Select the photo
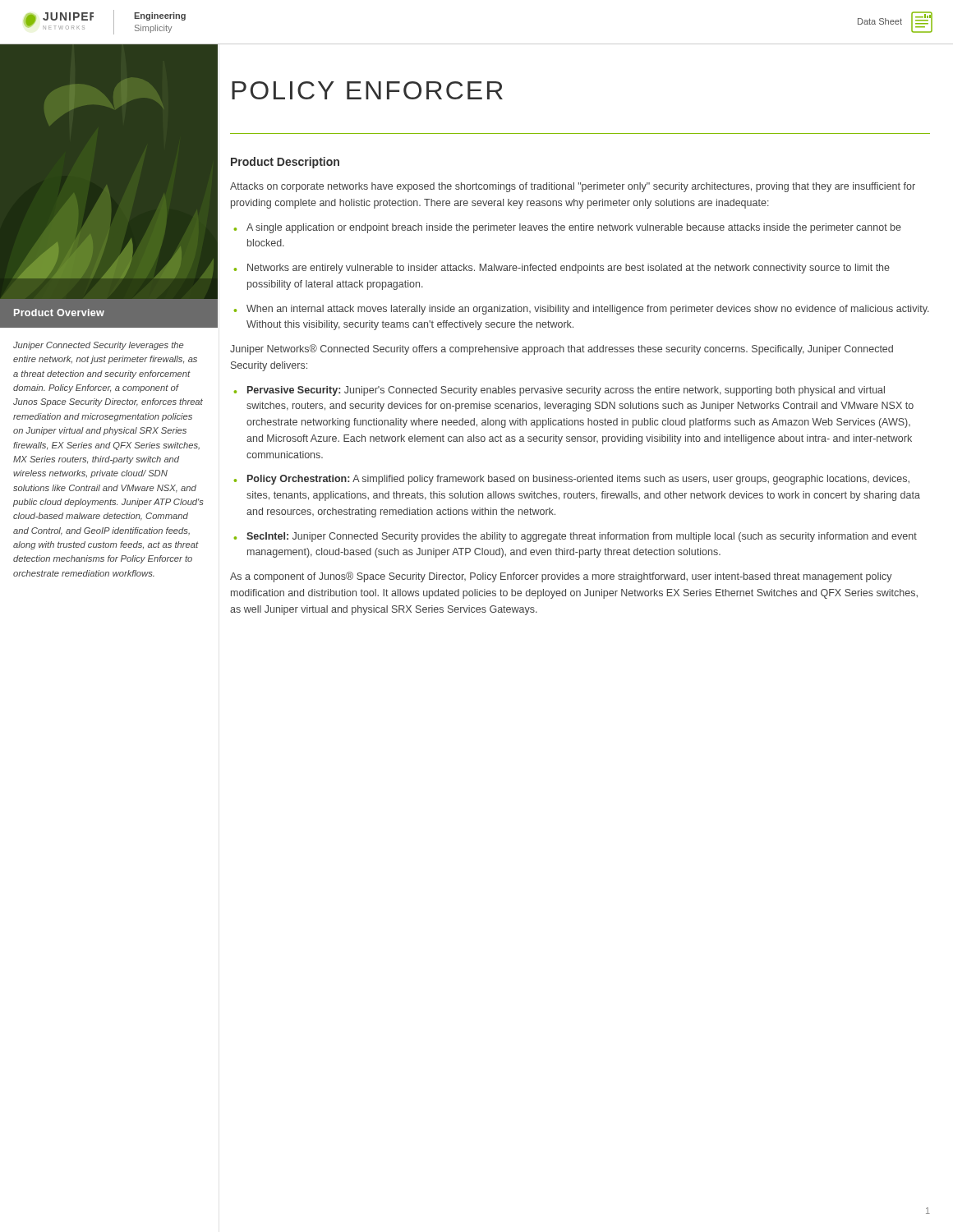This screenshot has width=953, height=1232. [x=109, y=172]
